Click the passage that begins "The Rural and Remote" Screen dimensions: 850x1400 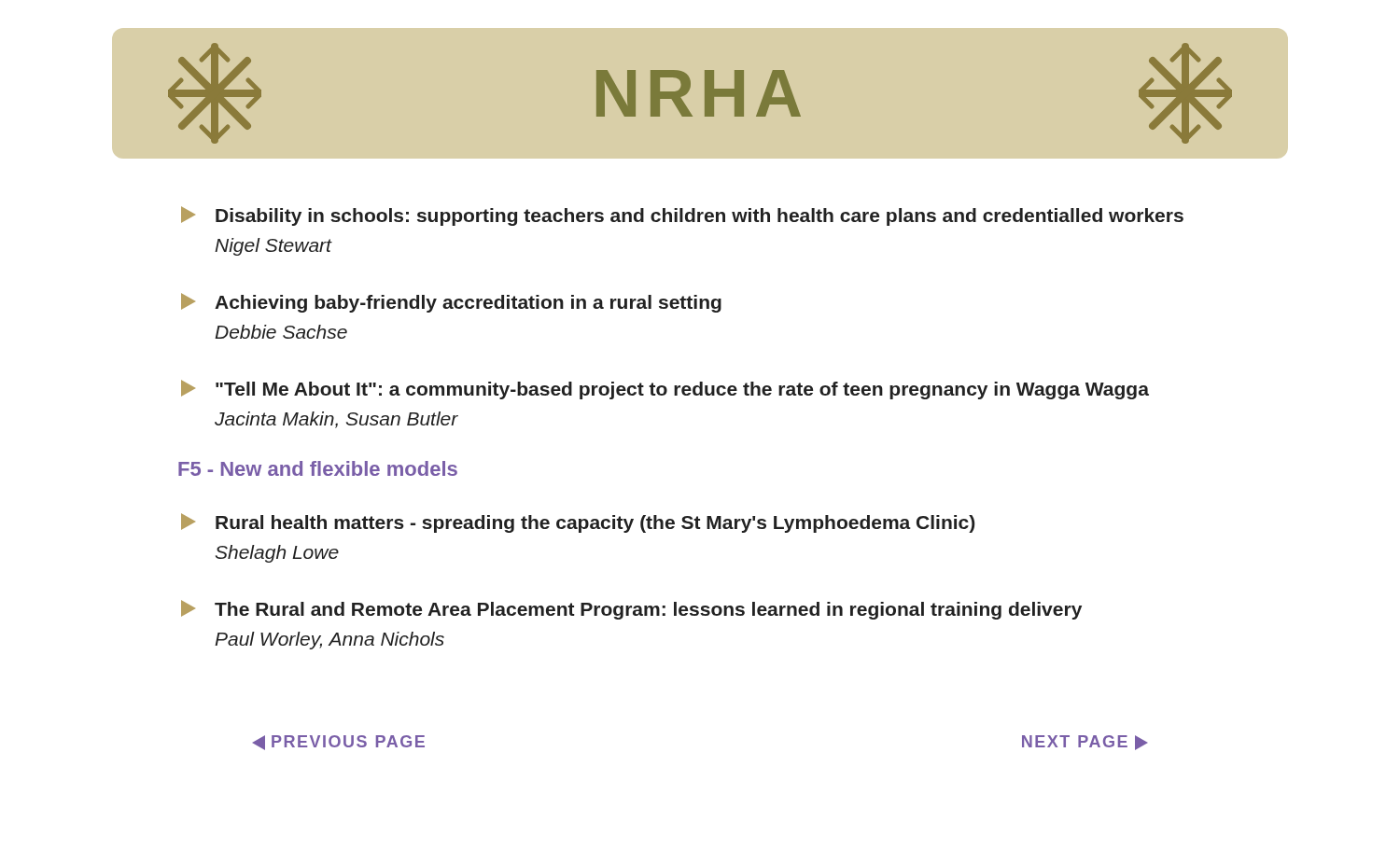tap(630, 624)
